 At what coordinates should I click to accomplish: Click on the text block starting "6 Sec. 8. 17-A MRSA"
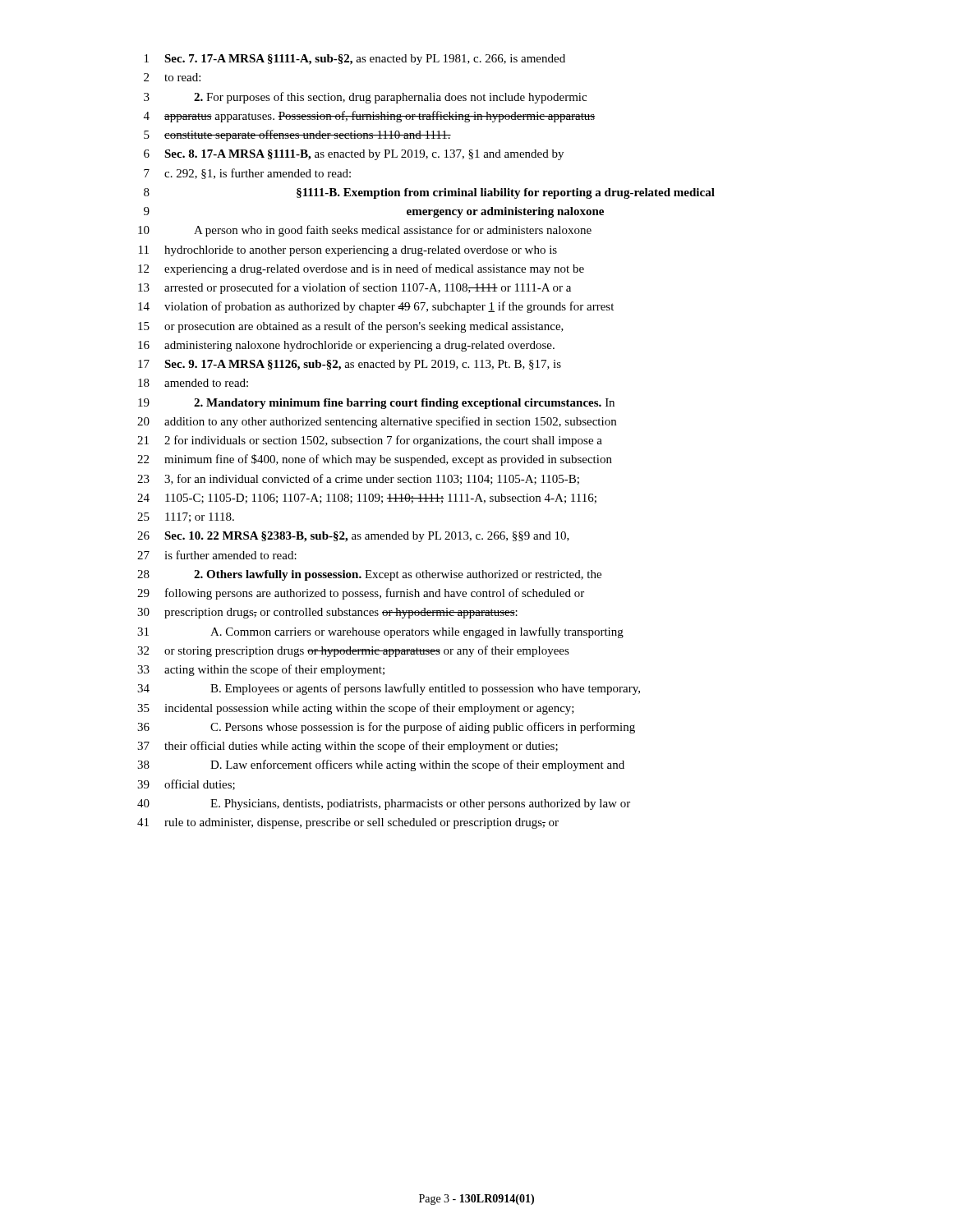pyautogui.click(x=476, y=164)
